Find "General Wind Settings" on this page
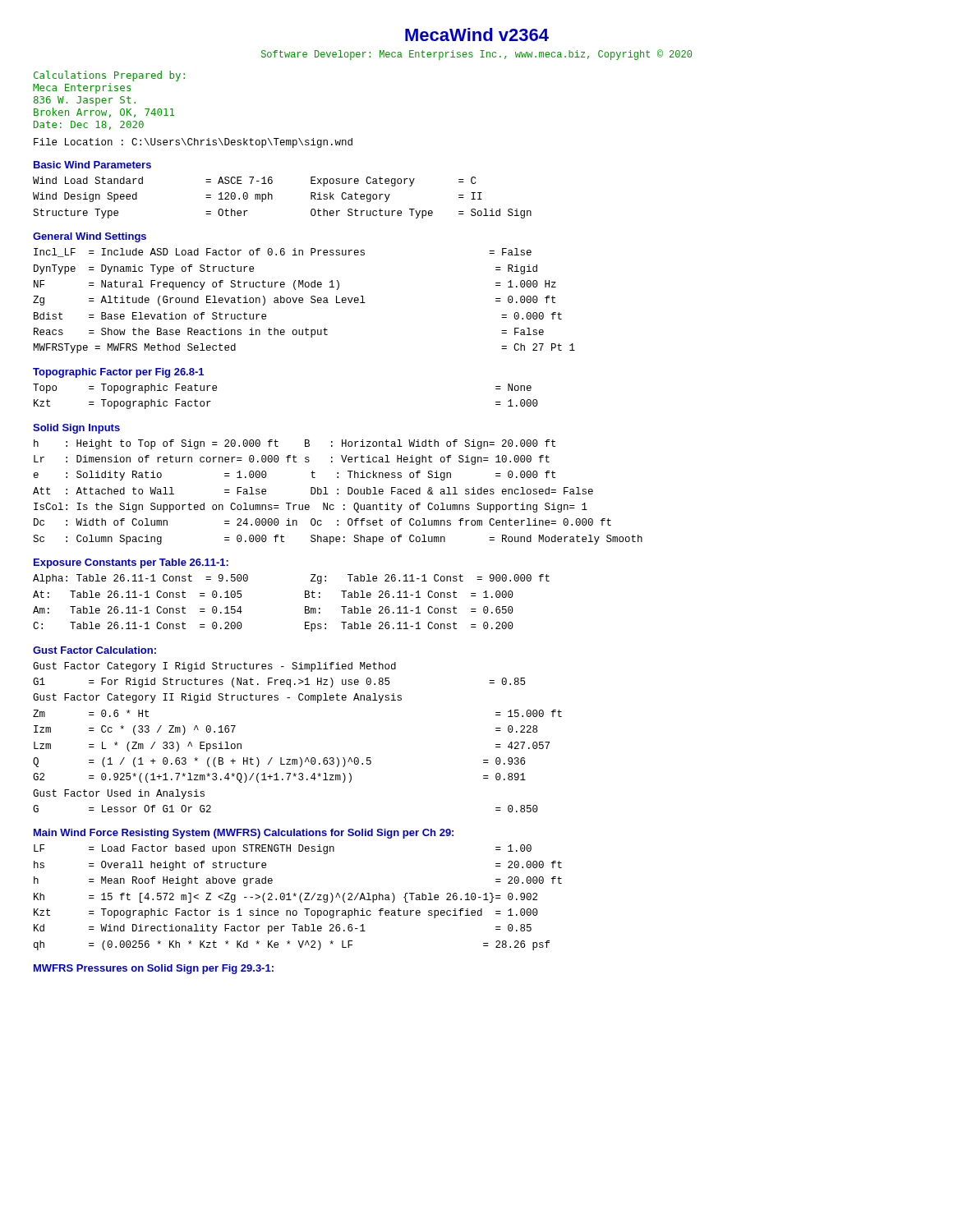This screenshot has height=1232, width=953. 90,237
